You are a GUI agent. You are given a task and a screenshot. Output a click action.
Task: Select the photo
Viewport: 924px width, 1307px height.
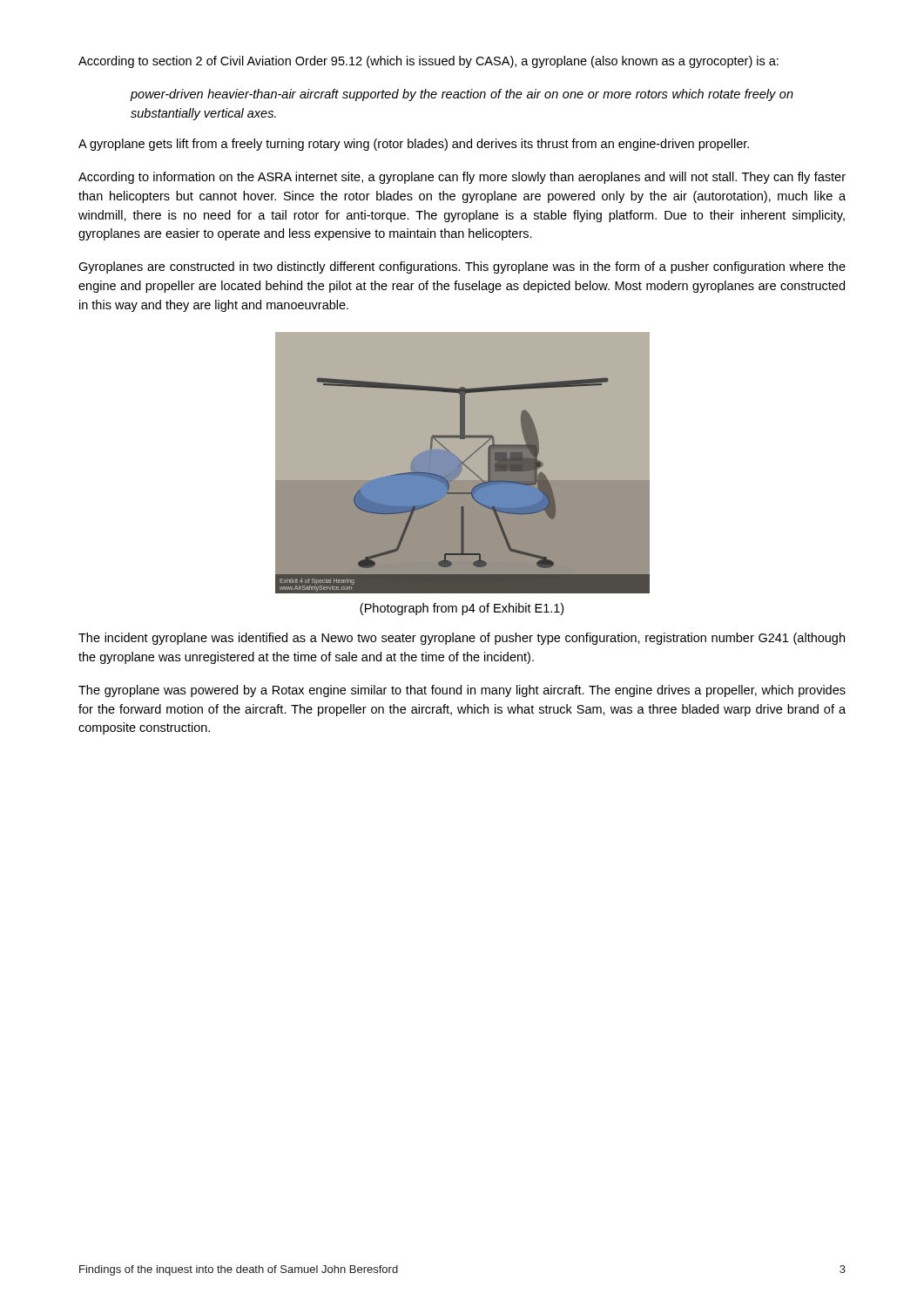[462, 464]
